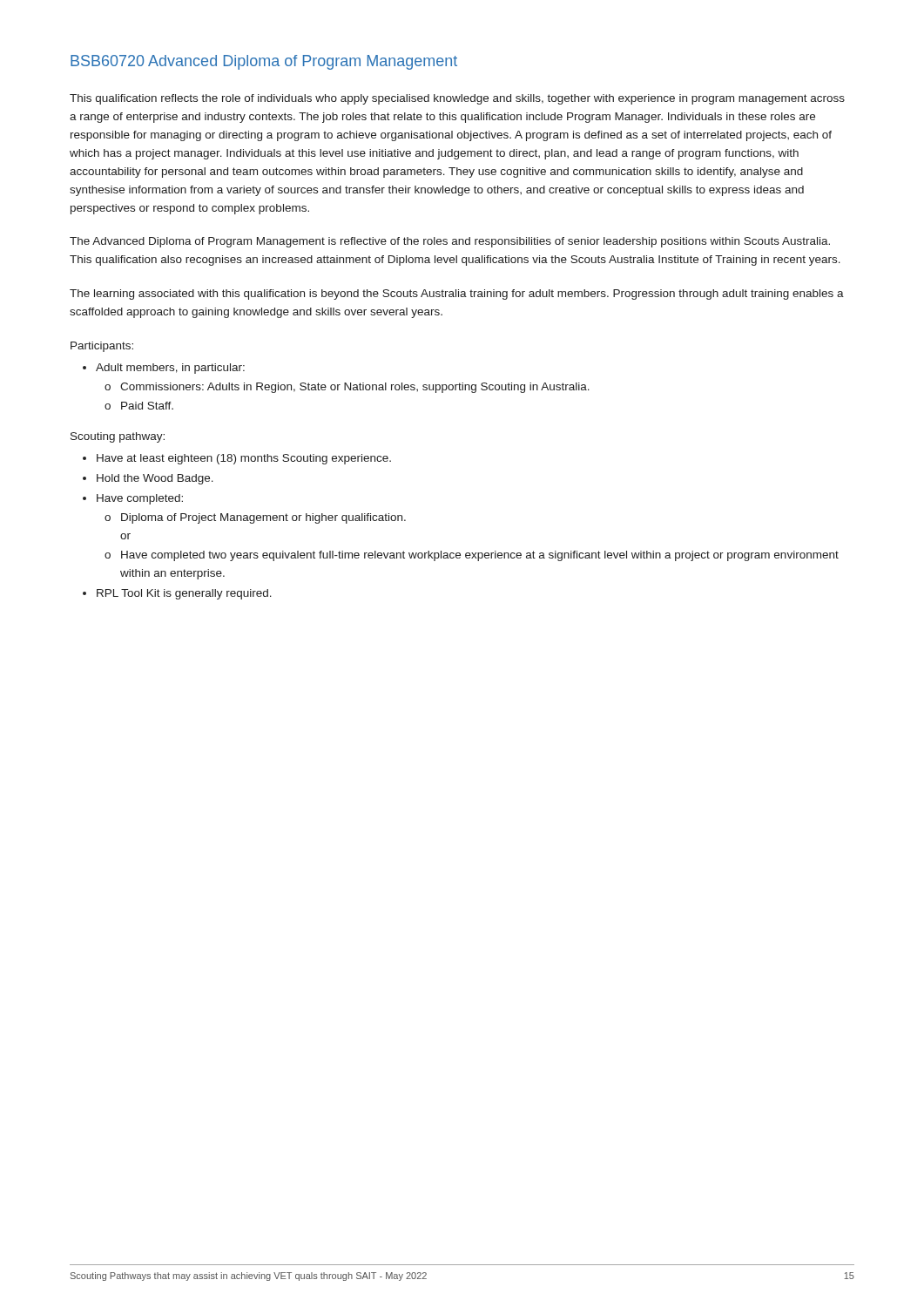Locate the block starting "RPL Tool Kit is generally required."
This screenshot has width=924, height=1307.
[x=177, y=594]
